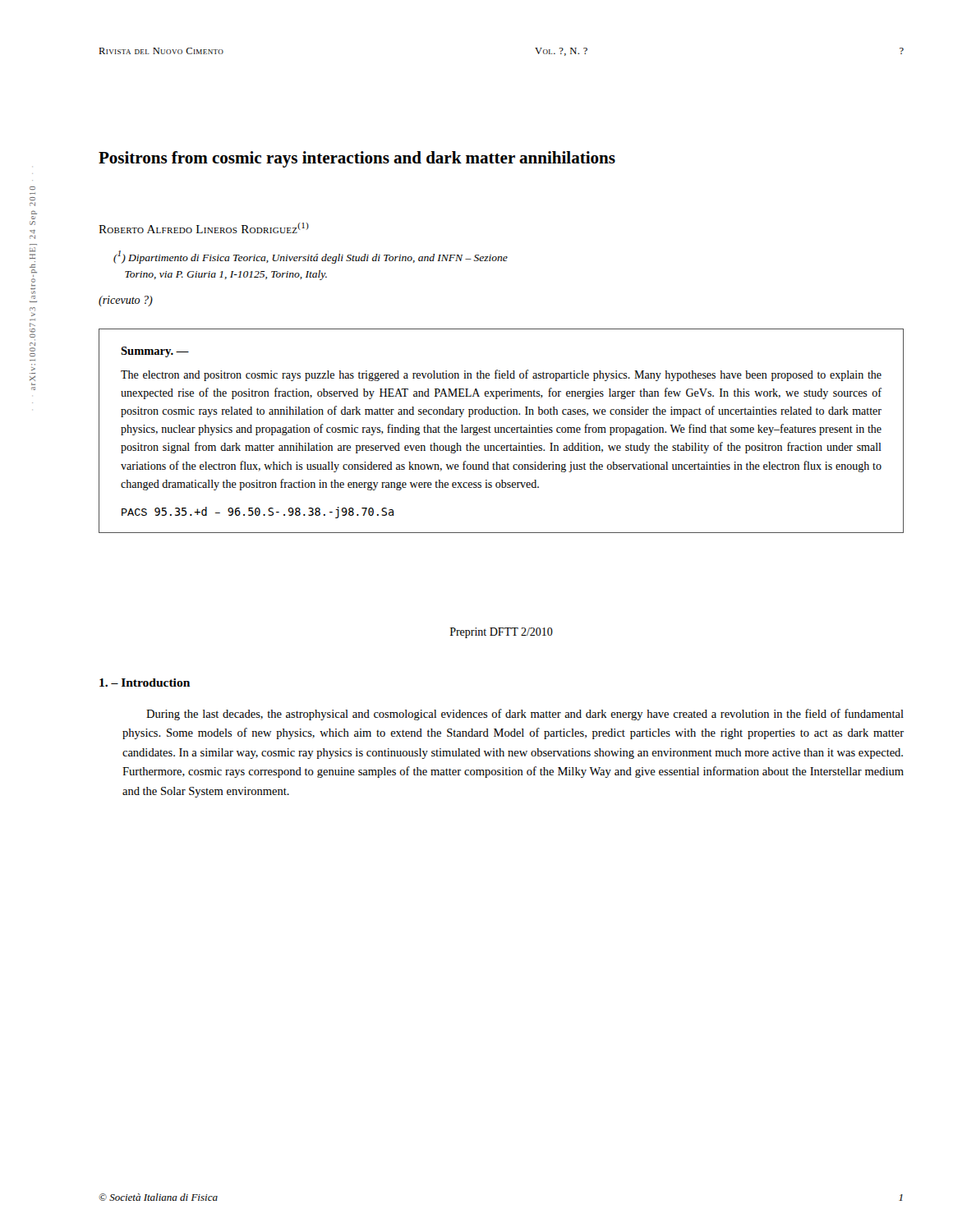
Task: Locate the block of text that opens with "During the last"
Action: [513, 753]
